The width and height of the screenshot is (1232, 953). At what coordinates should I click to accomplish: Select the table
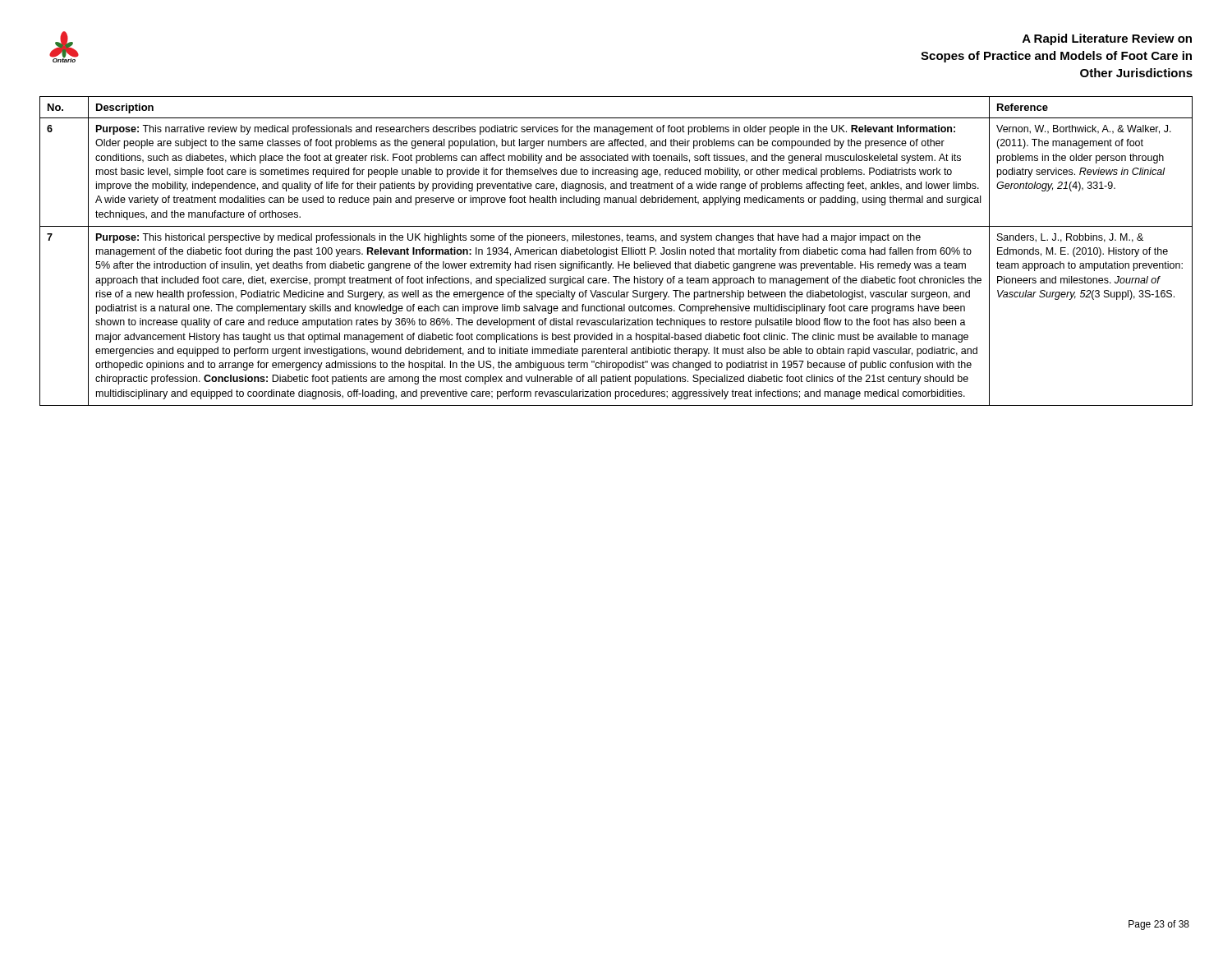[616, 251]
